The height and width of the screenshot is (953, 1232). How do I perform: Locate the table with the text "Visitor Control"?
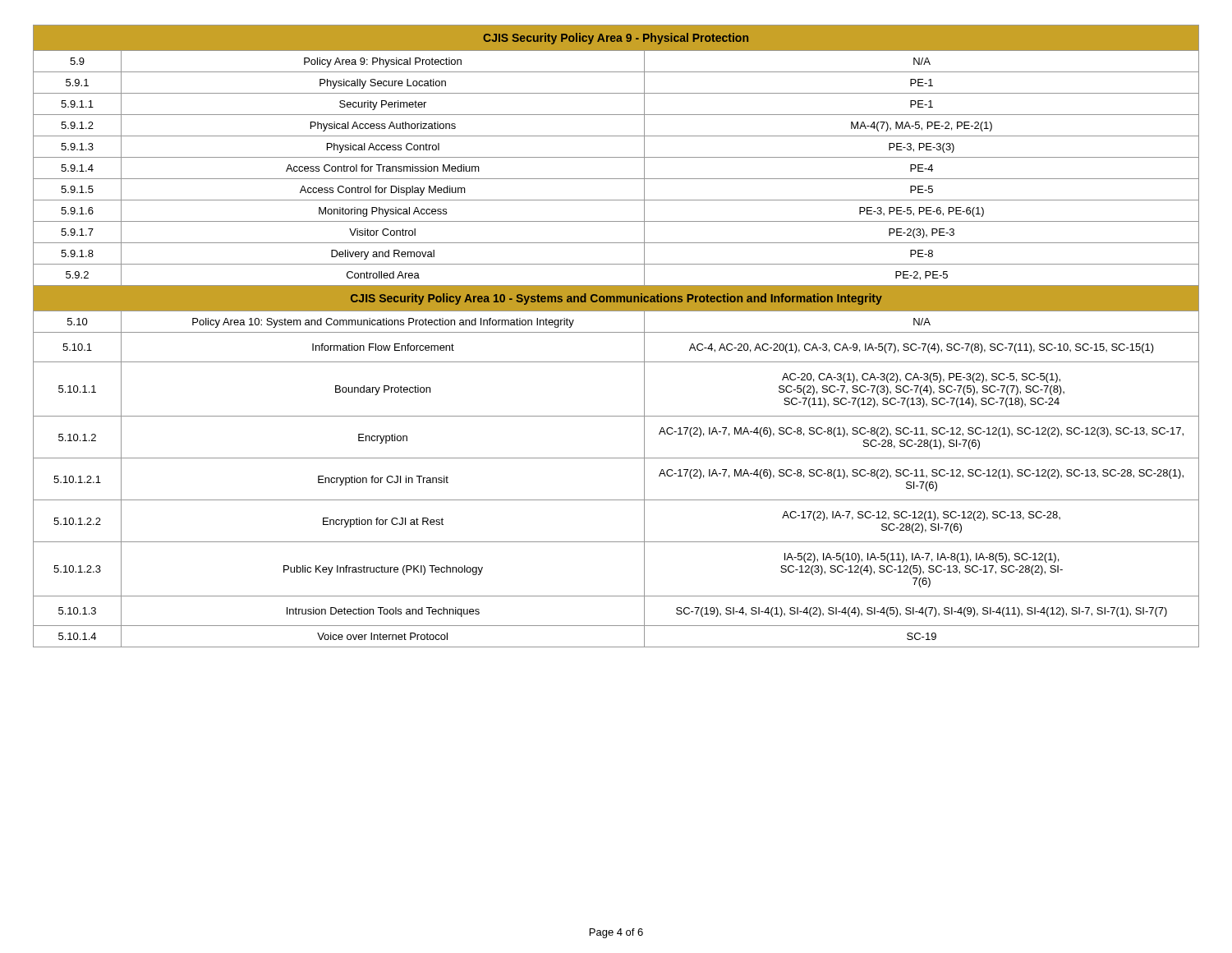(616, 336)
